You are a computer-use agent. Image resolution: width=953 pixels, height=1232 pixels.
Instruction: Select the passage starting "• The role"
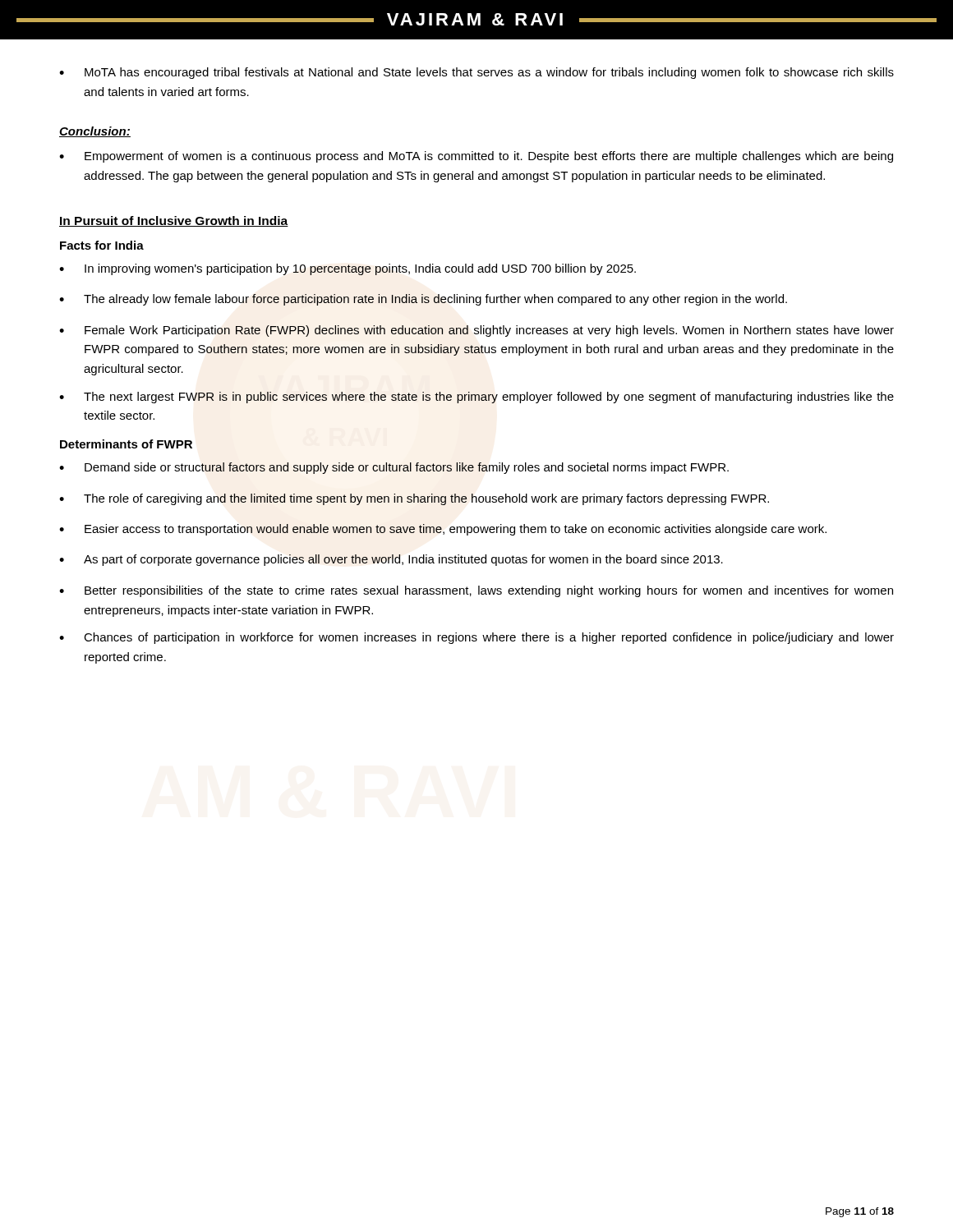(x=415, y=500)
